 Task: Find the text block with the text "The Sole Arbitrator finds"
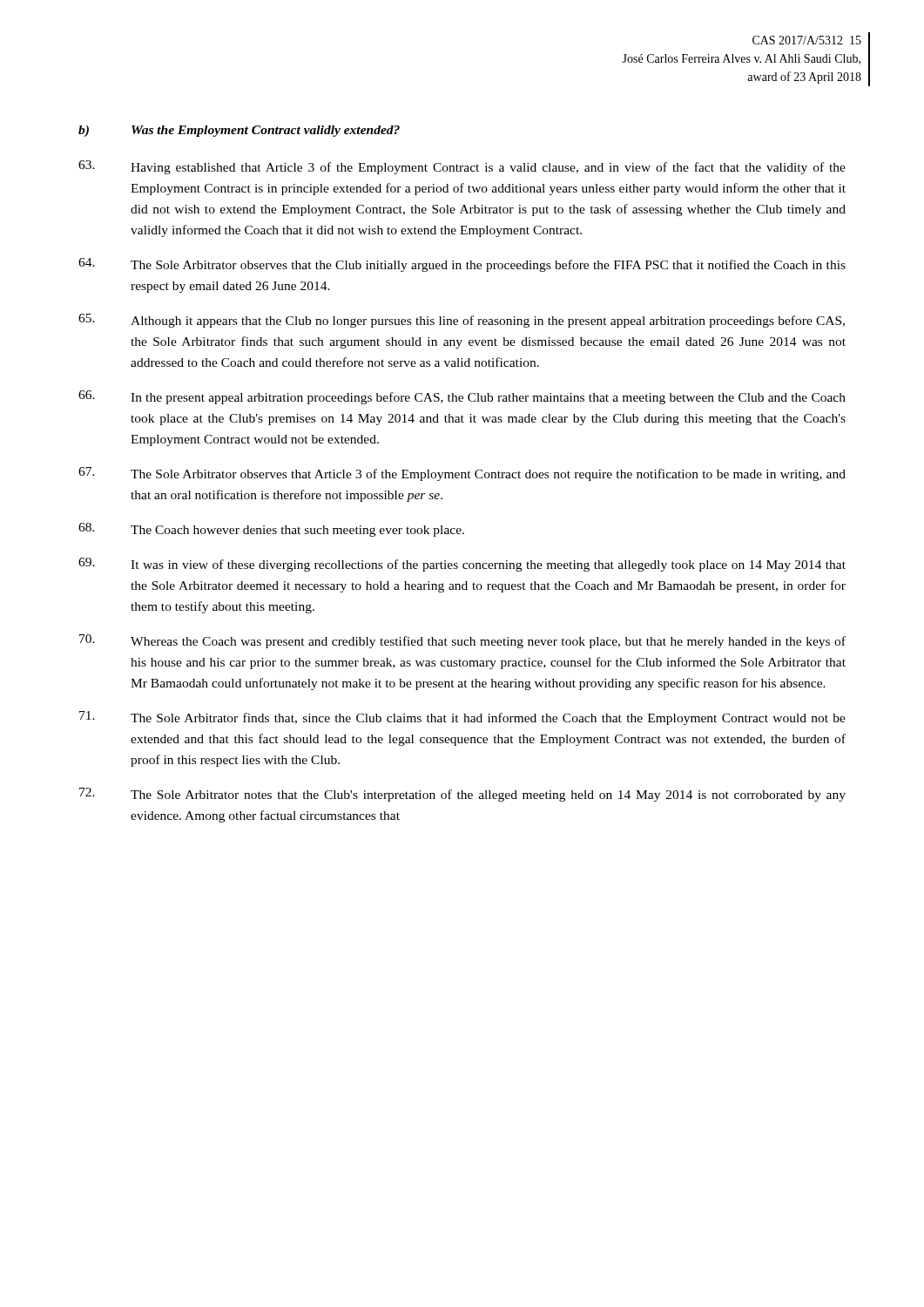click(x=462, y=739)
